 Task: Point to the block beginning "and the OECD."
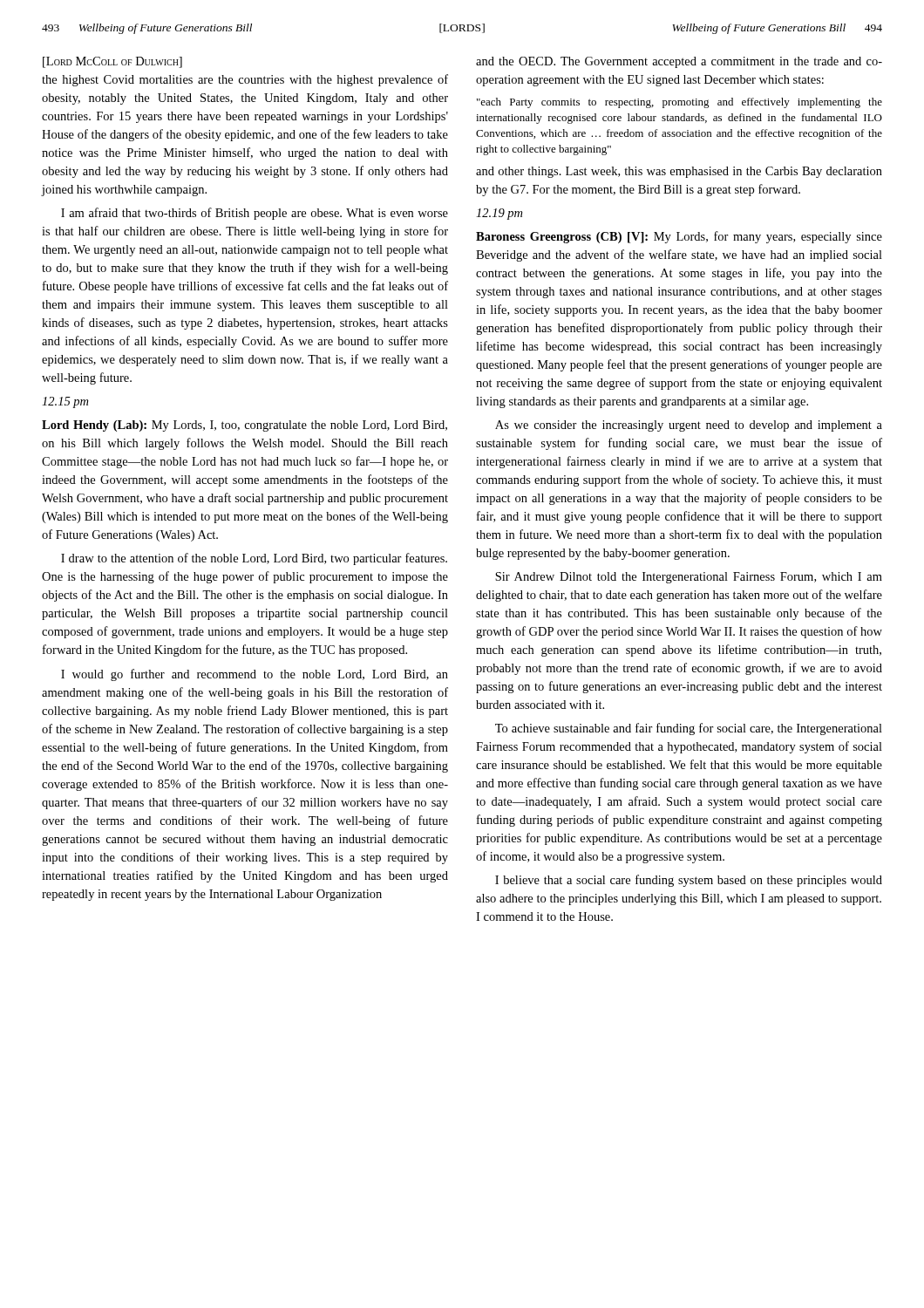click(x=679, y=71)
